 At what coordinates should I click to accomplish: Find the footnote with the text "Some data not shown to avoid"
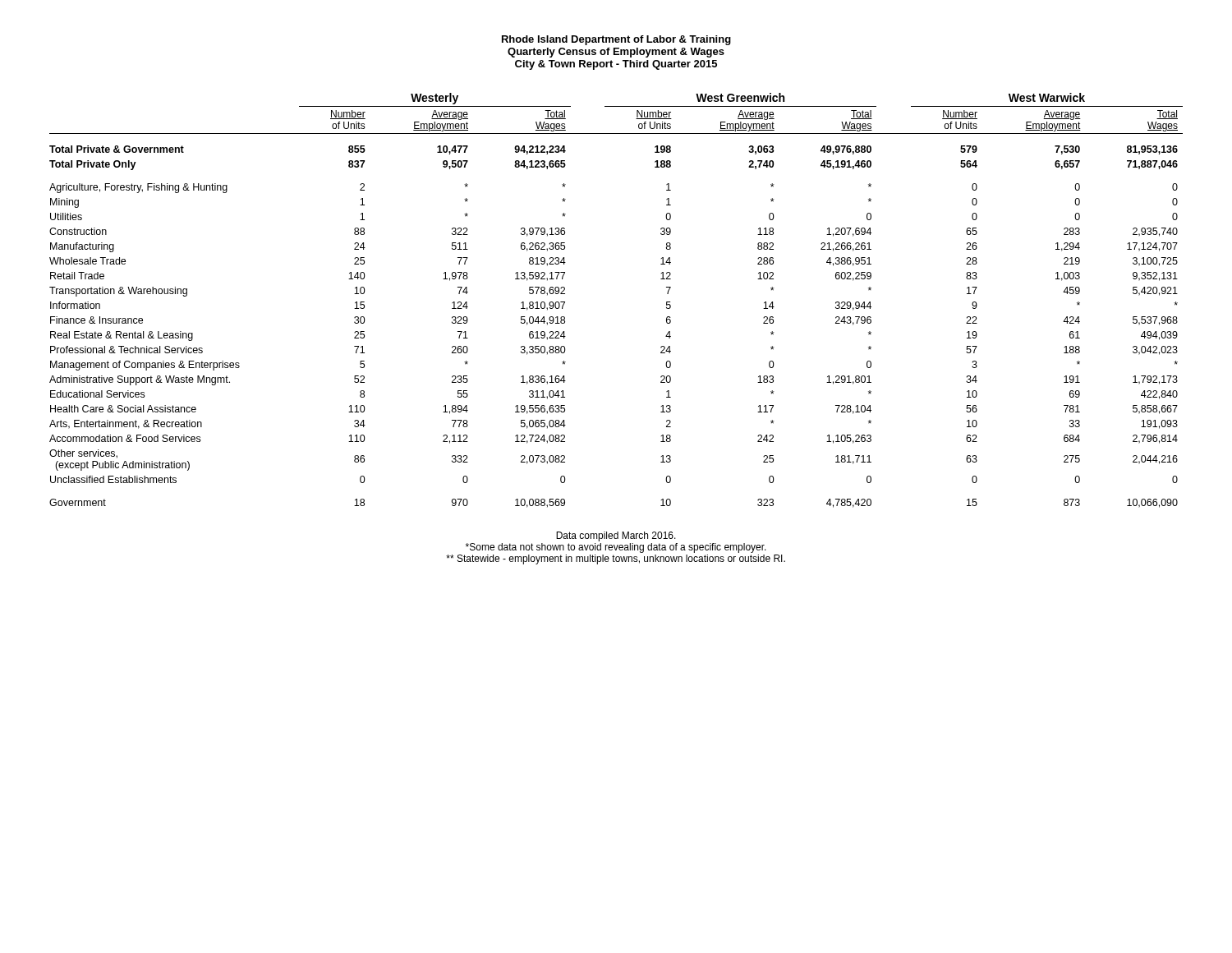(x=616, y=547)
